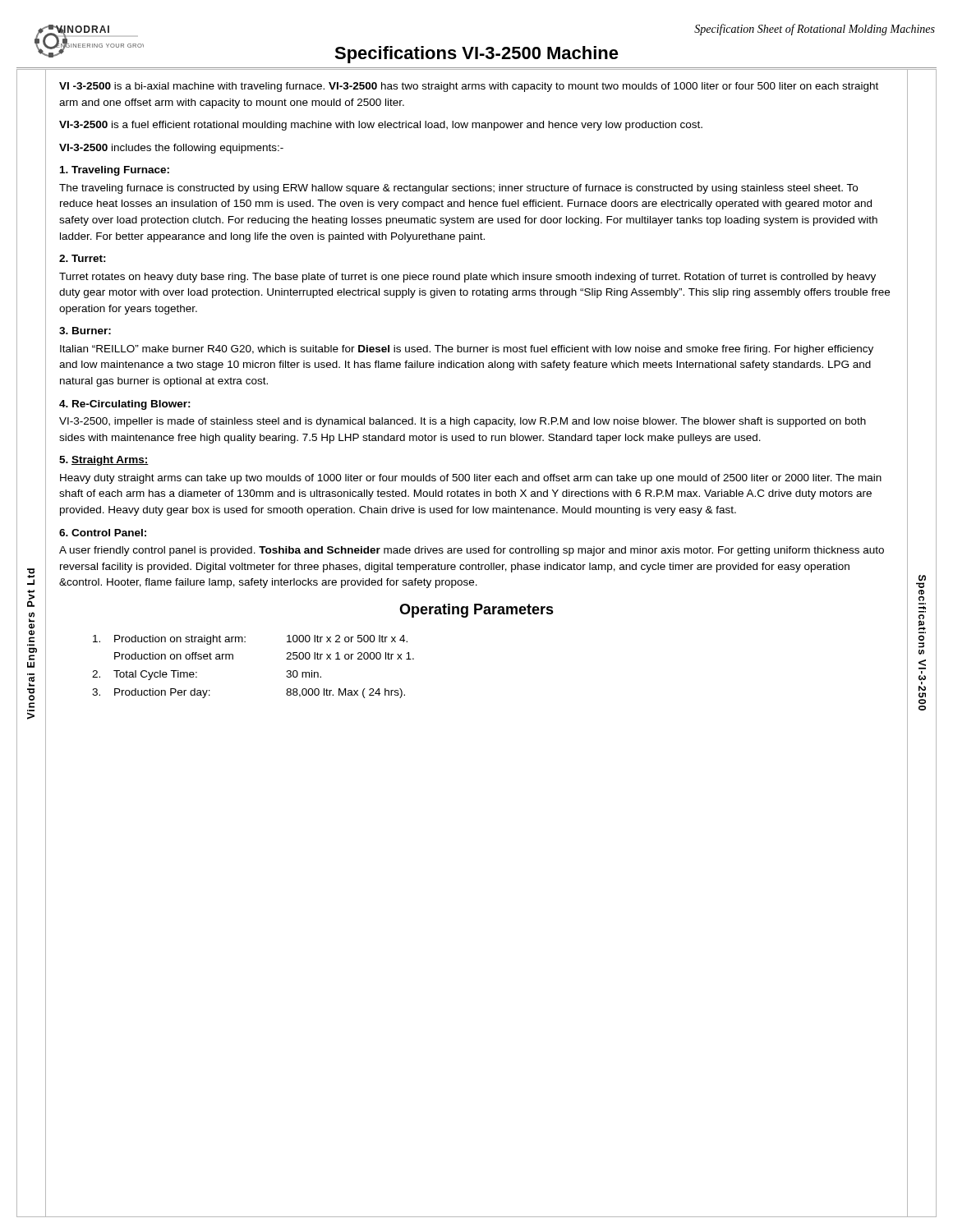
Task: Where does it say "5. Straight Arms:"?
Action: coord(104,460)
